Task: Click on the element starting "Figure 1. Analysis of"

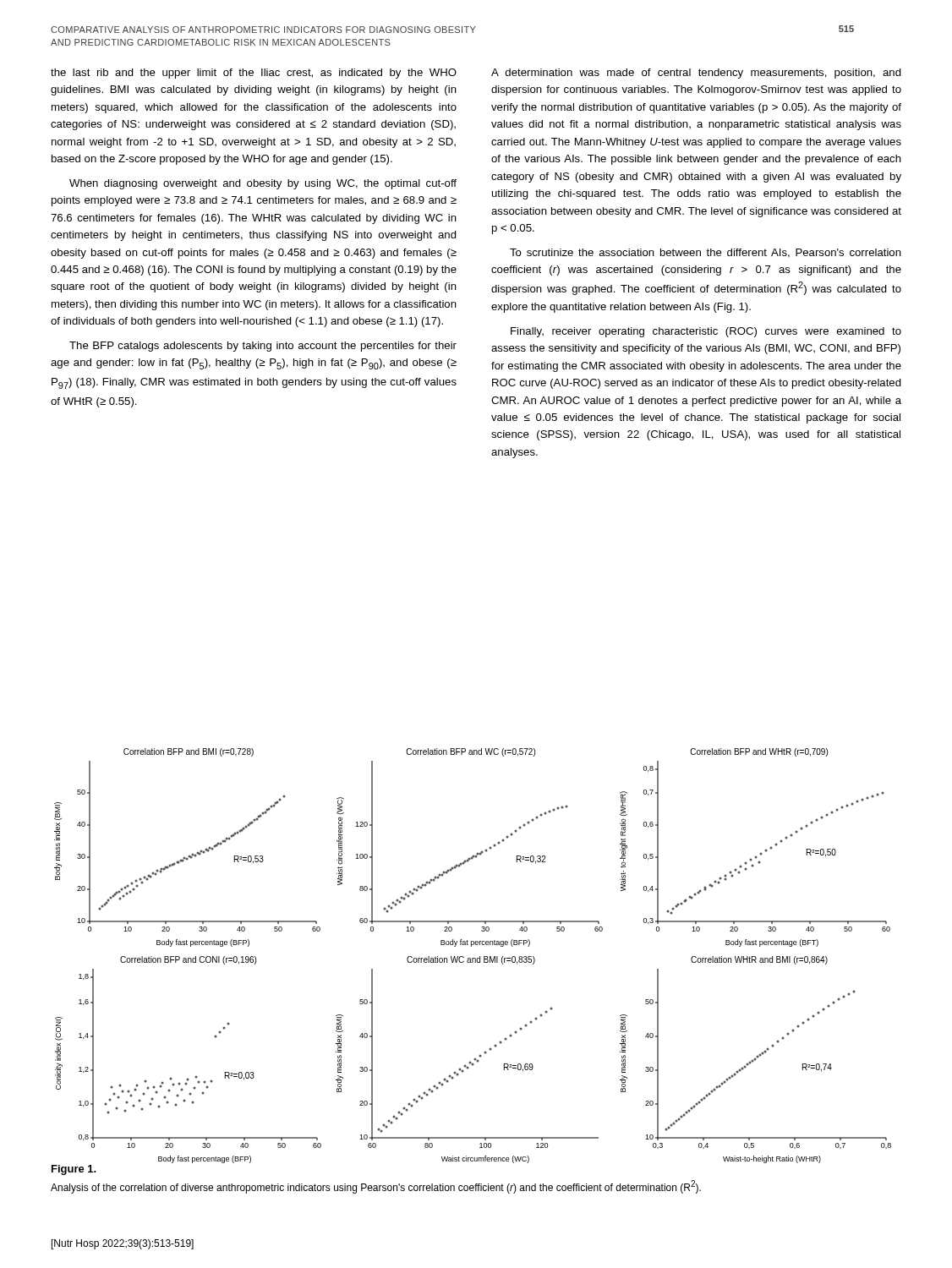Action: (x=476, y=1179)
